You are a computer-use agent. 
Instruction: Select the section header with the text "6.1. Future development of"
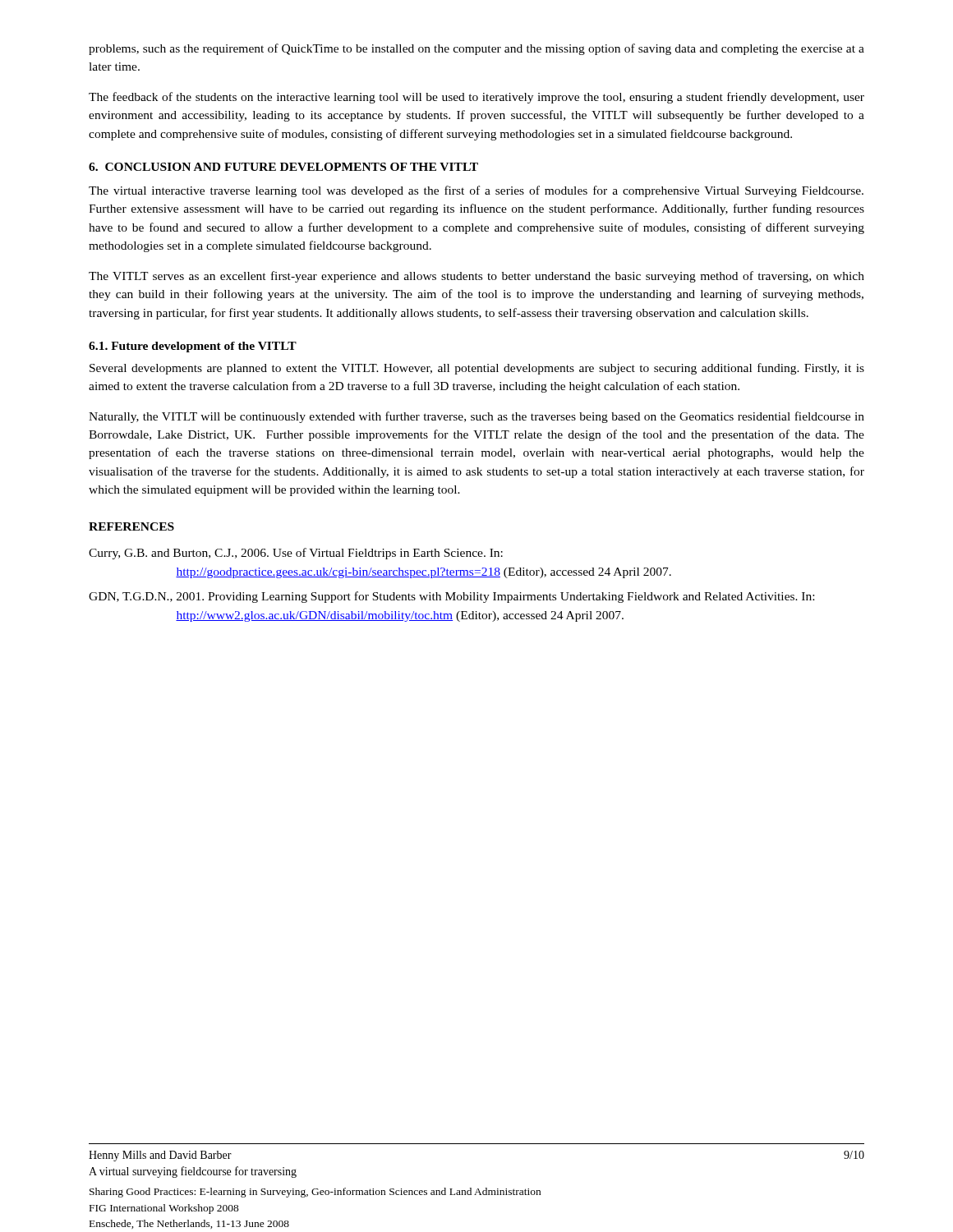click(x=193, y=347)
